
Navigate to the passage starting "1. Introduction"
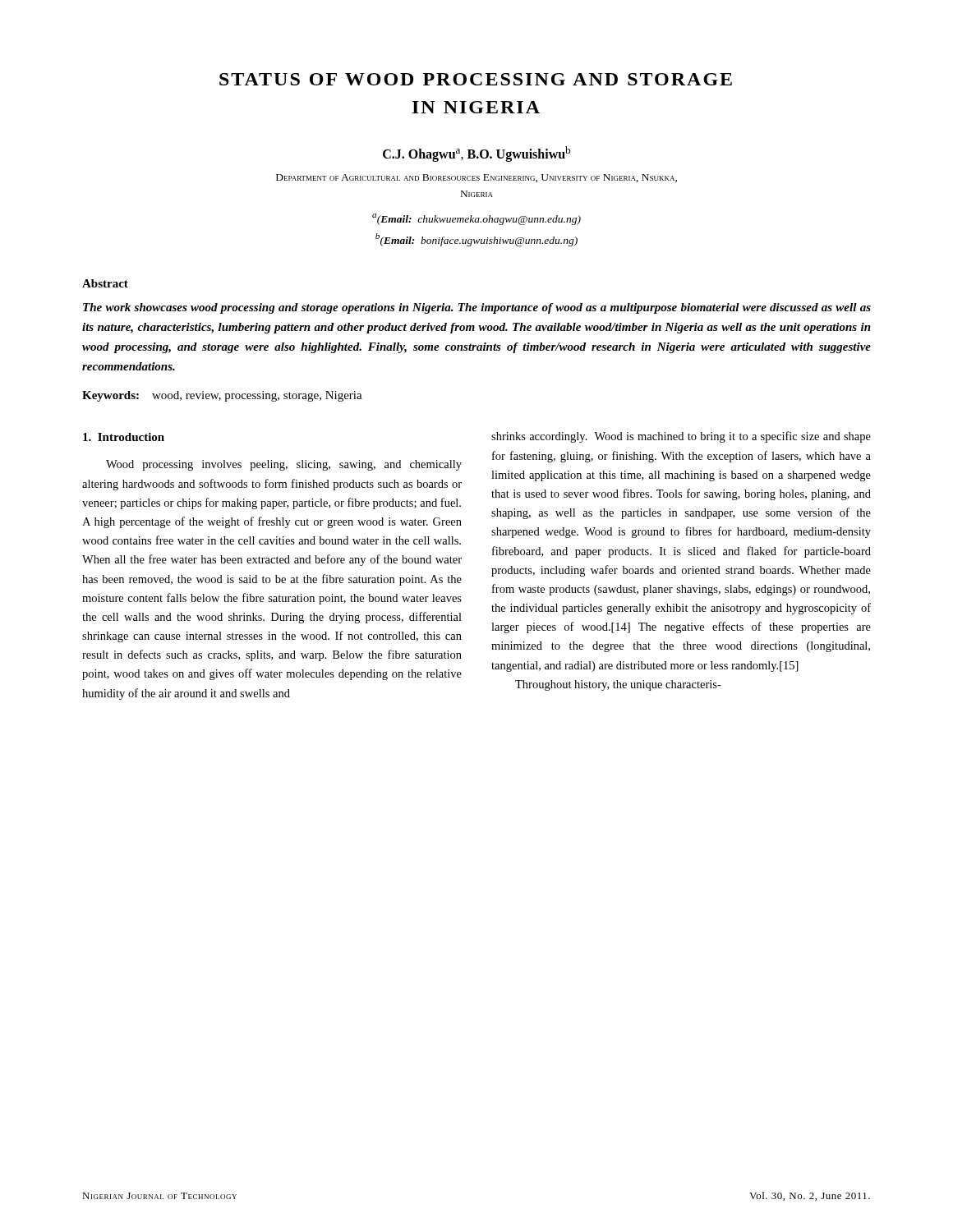(x=123, y=437)
